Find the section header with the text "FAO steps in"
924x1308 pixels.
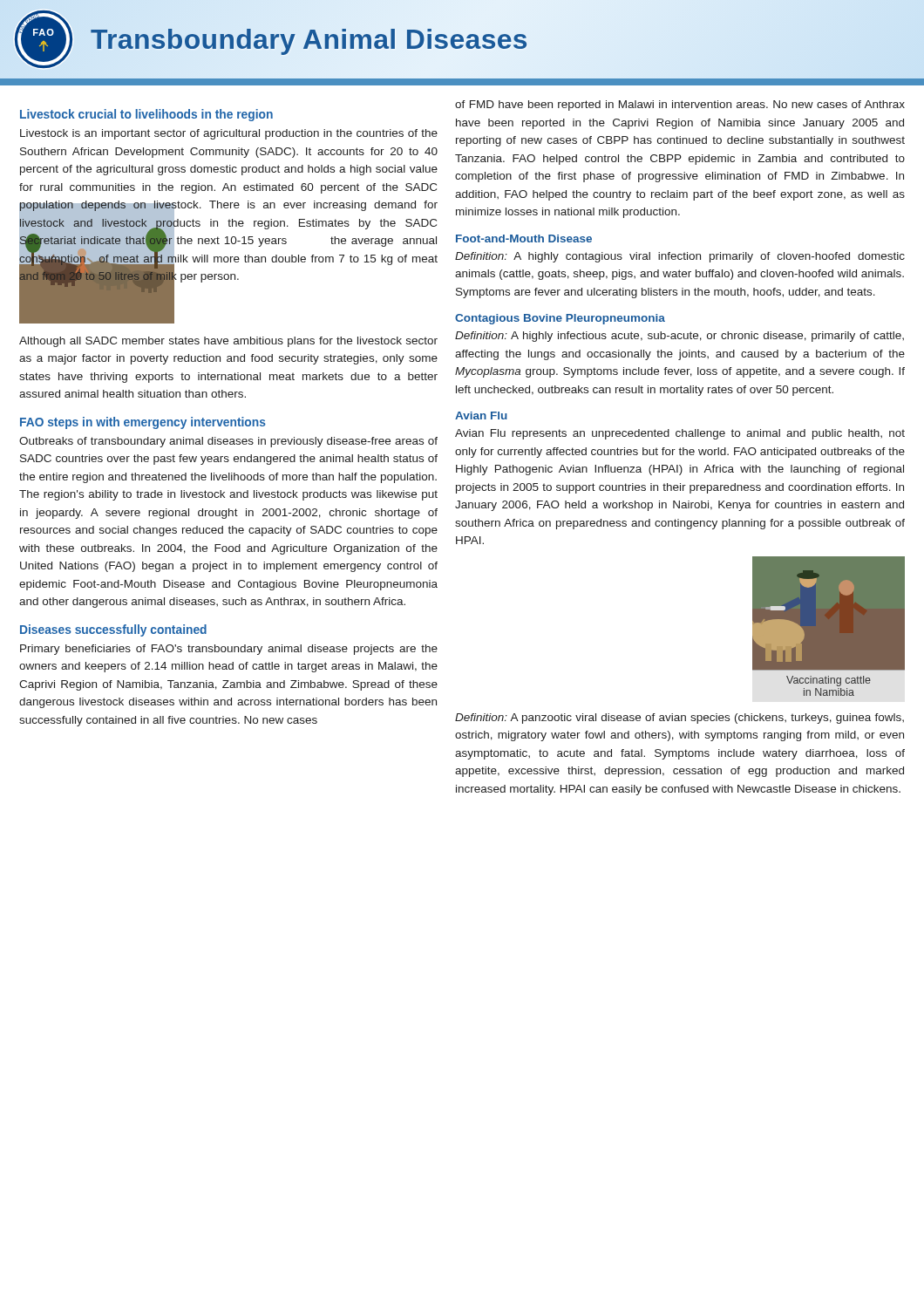tap(142, 422)
